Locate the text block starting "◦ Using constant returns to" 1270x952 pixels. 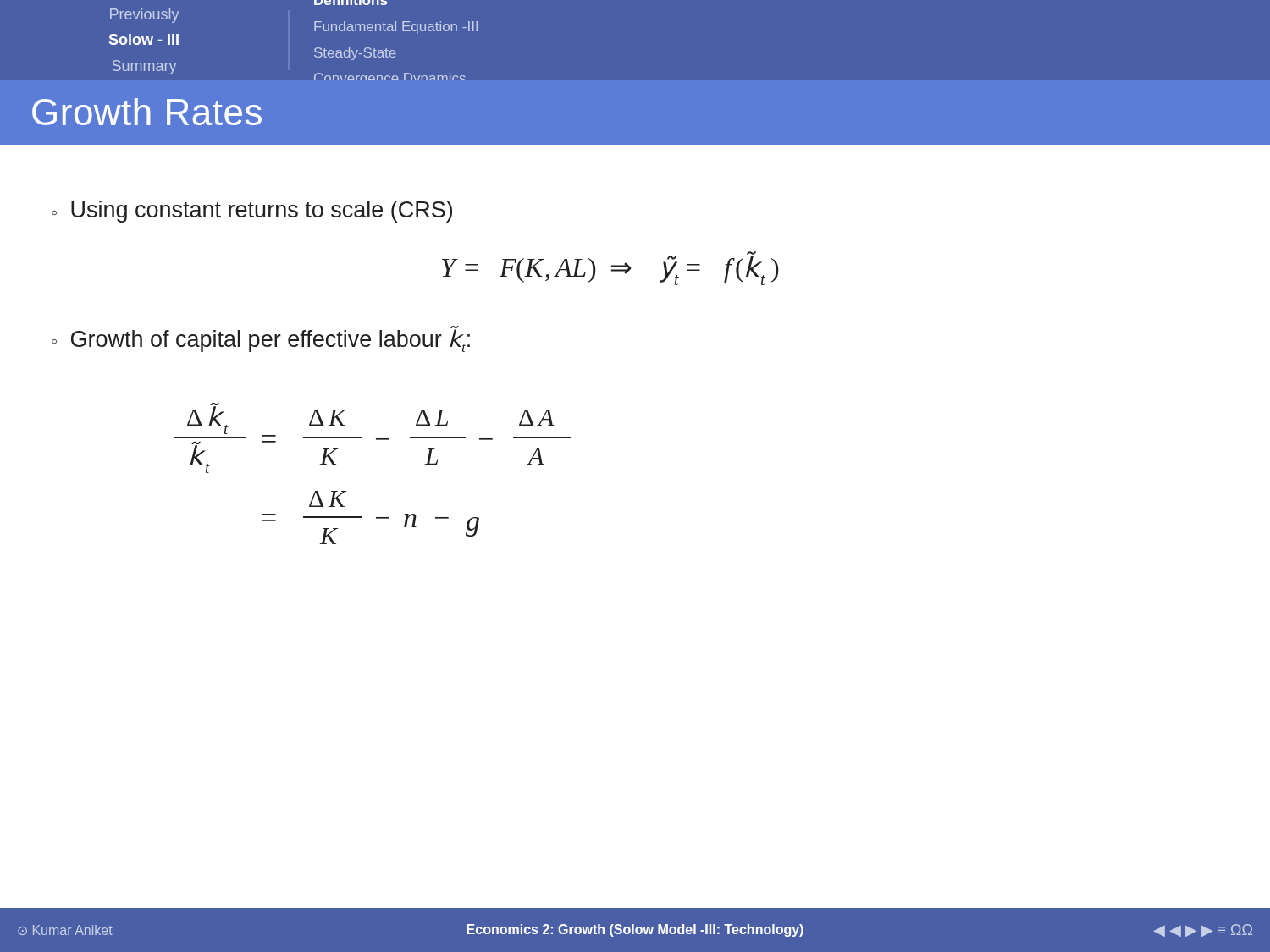252,211
